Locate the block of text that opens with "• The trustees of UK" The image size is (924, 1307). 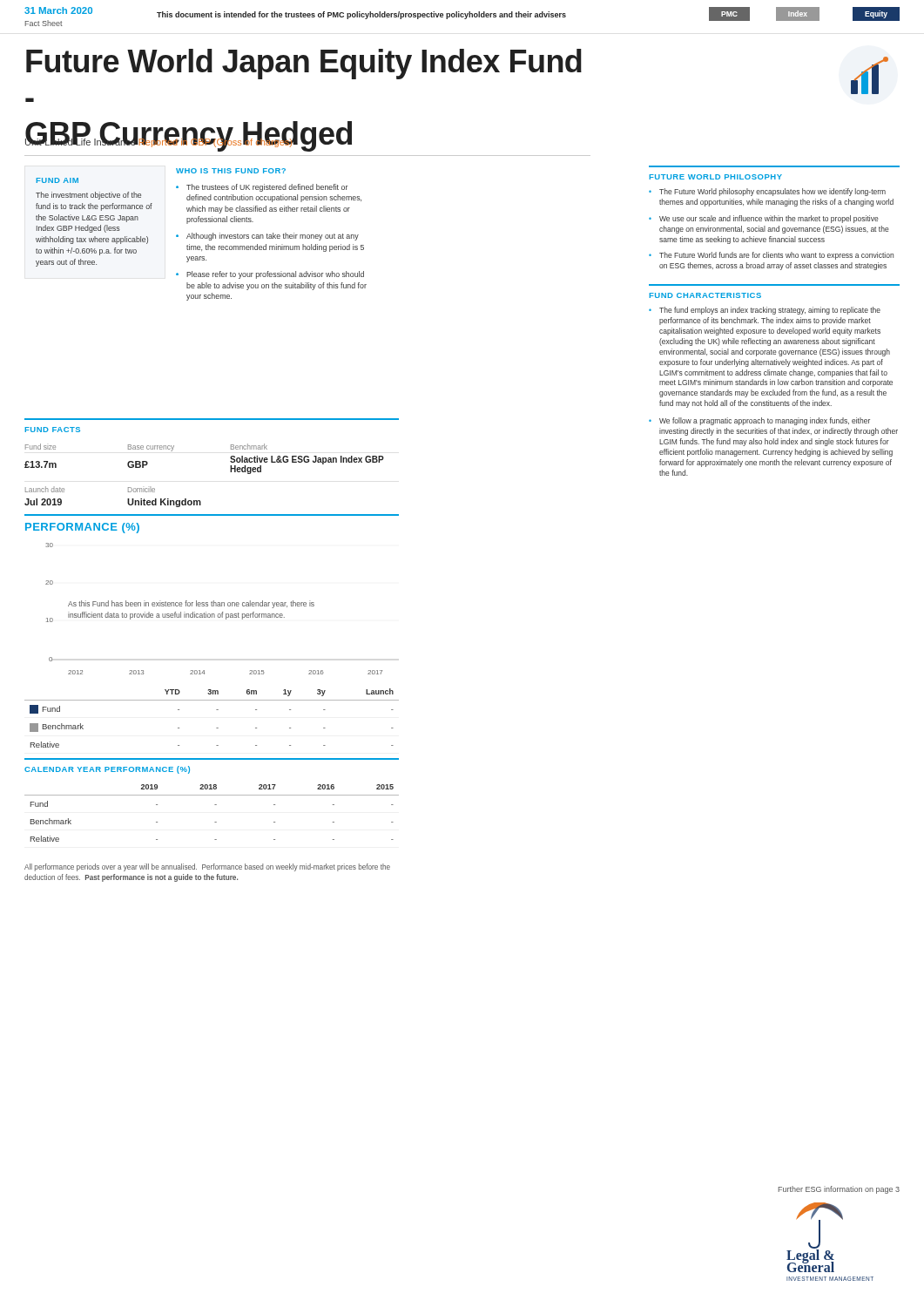(x=269, y=203)
